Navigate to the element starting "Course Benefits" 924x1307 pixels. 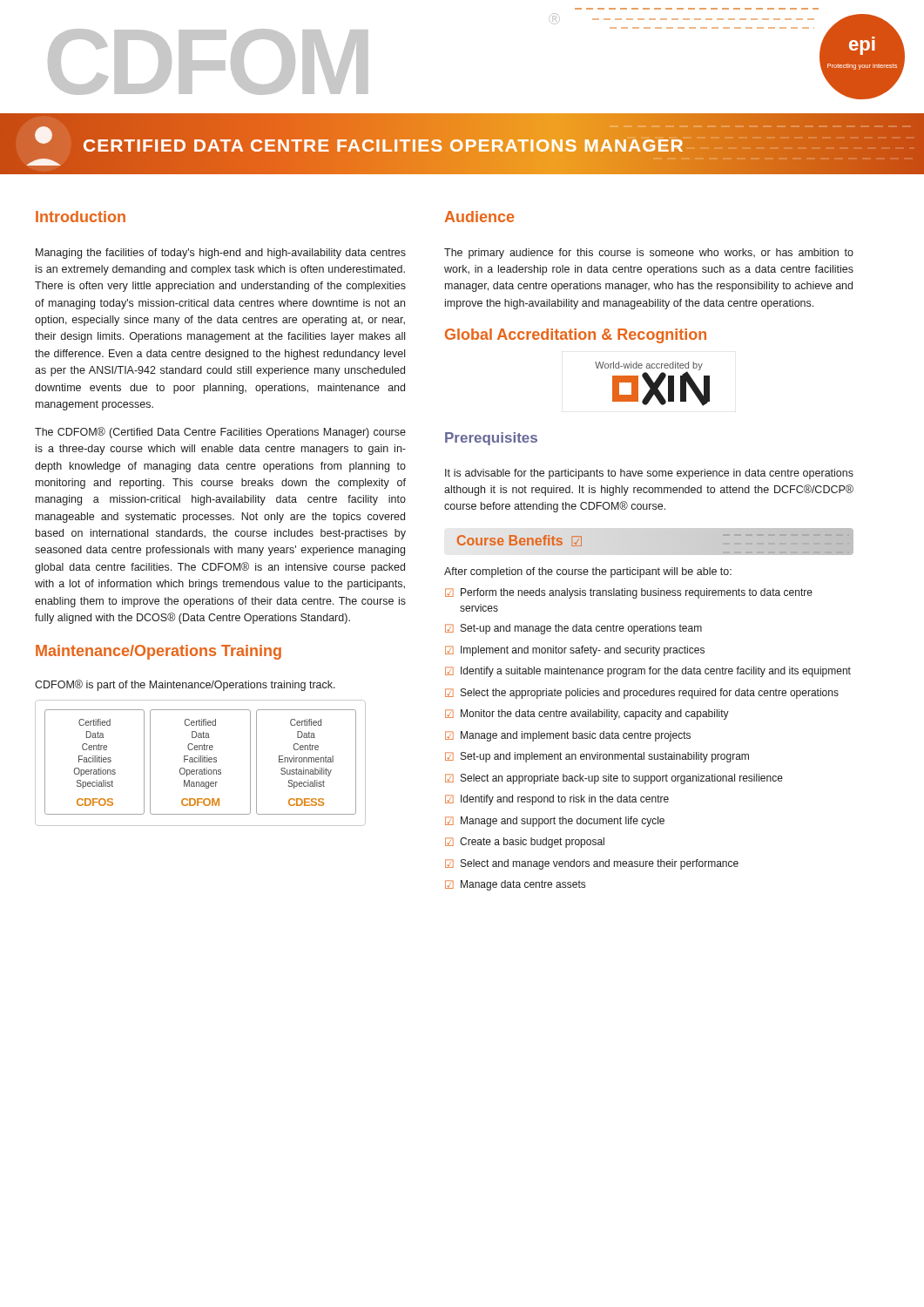510,541
